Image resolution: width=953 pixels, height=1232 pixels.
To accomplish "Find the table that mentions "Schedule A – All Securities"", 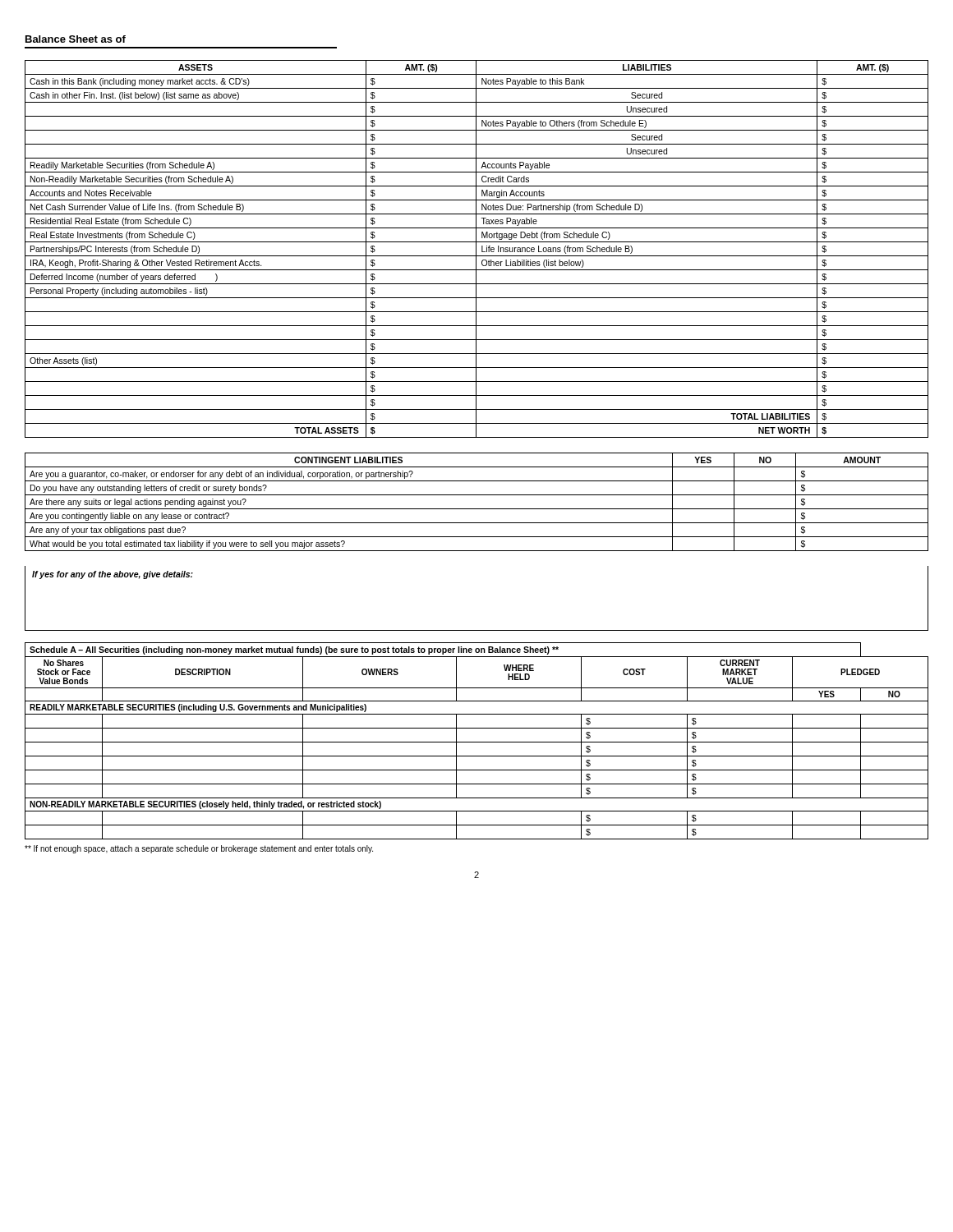I will click(x=476, y=741).
